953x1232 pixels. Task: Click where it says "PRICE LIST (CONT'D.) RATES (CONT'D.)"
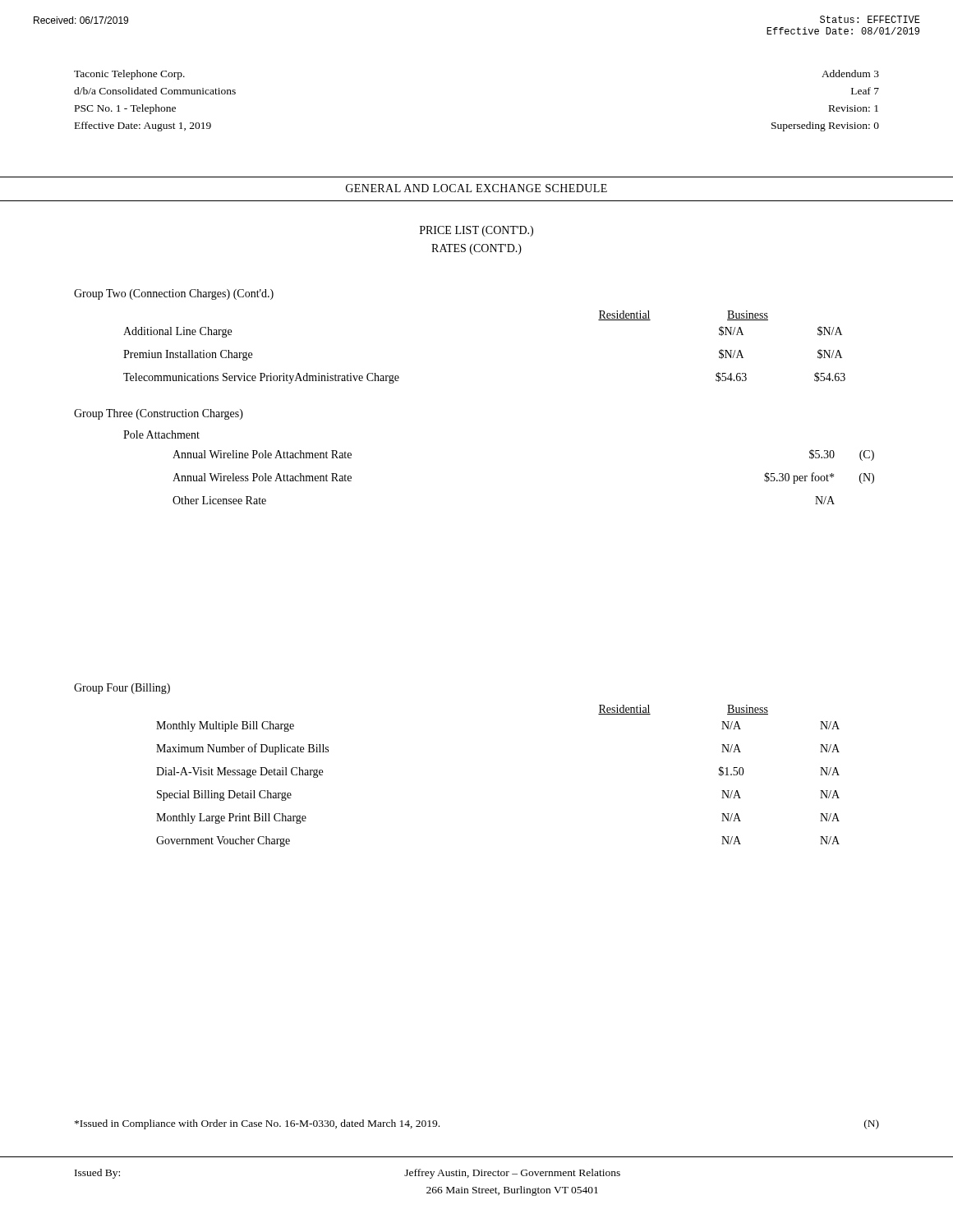[x=476, y=240]
